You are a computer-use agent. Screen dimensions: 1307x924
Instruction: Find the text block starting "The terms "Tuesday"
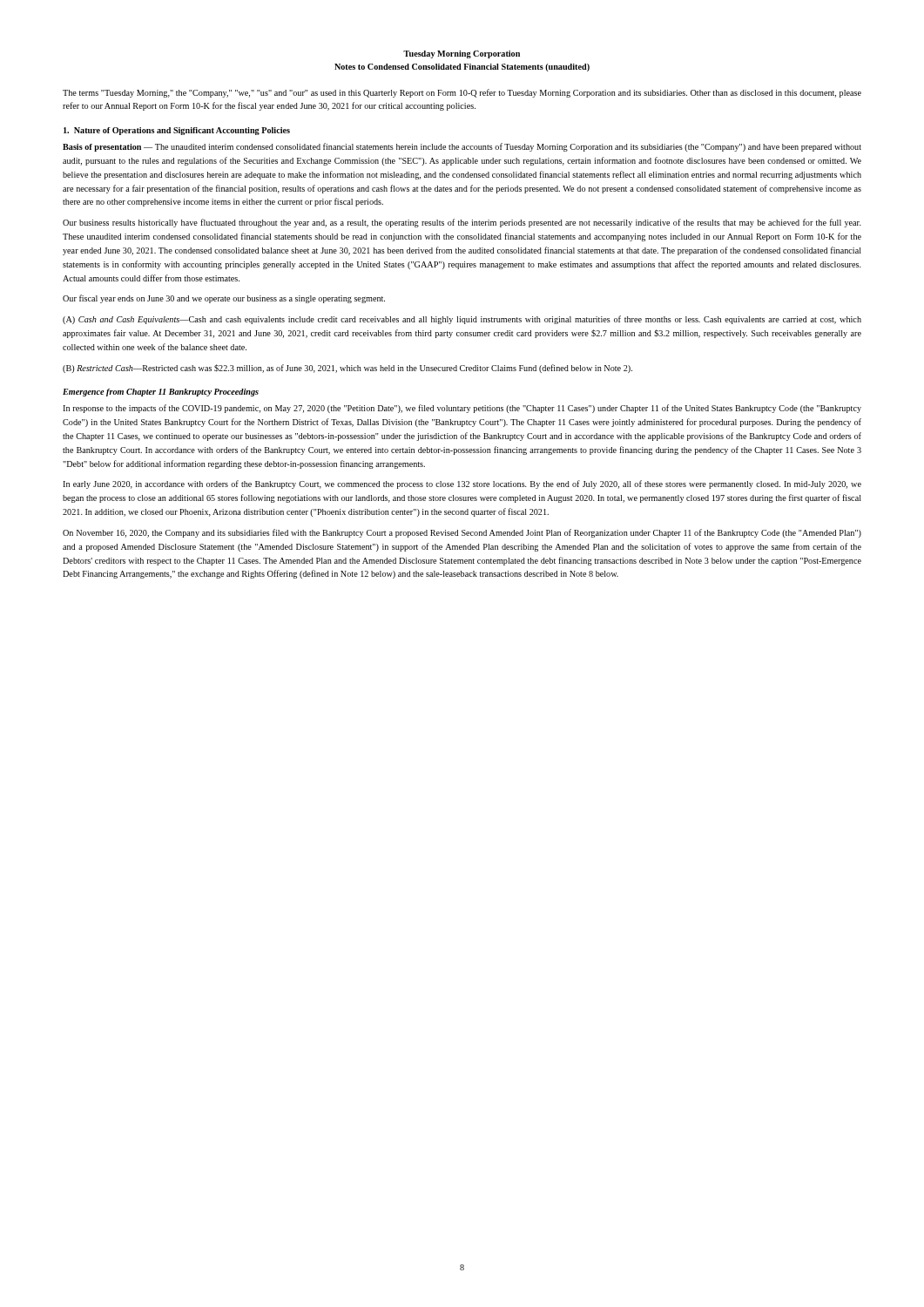pyautogui.click(x=462, y=99)
